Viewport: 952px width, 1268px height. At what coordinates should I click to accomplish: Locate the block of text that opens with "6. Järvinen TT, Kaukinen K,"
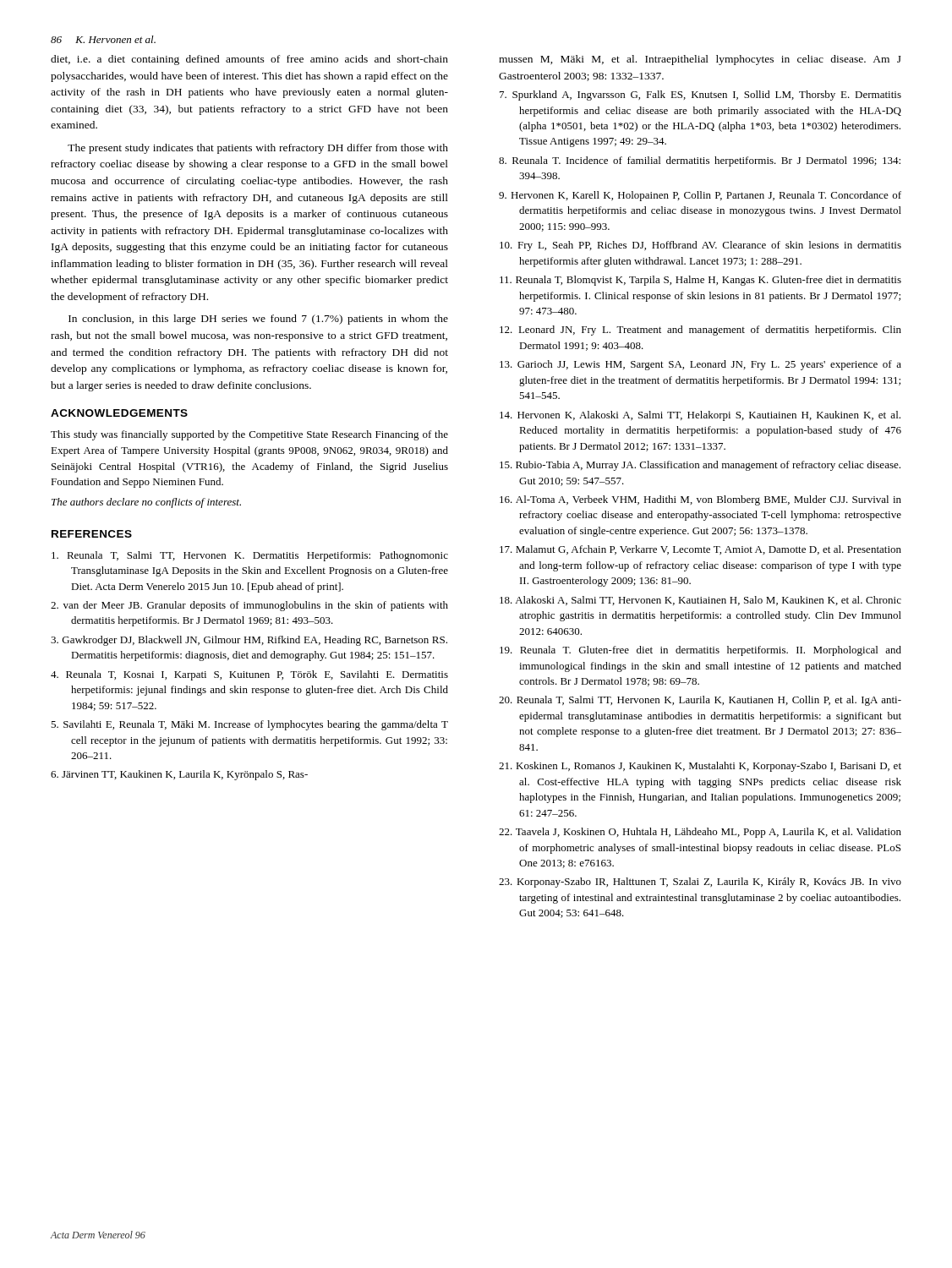click(x=179, y=774)
